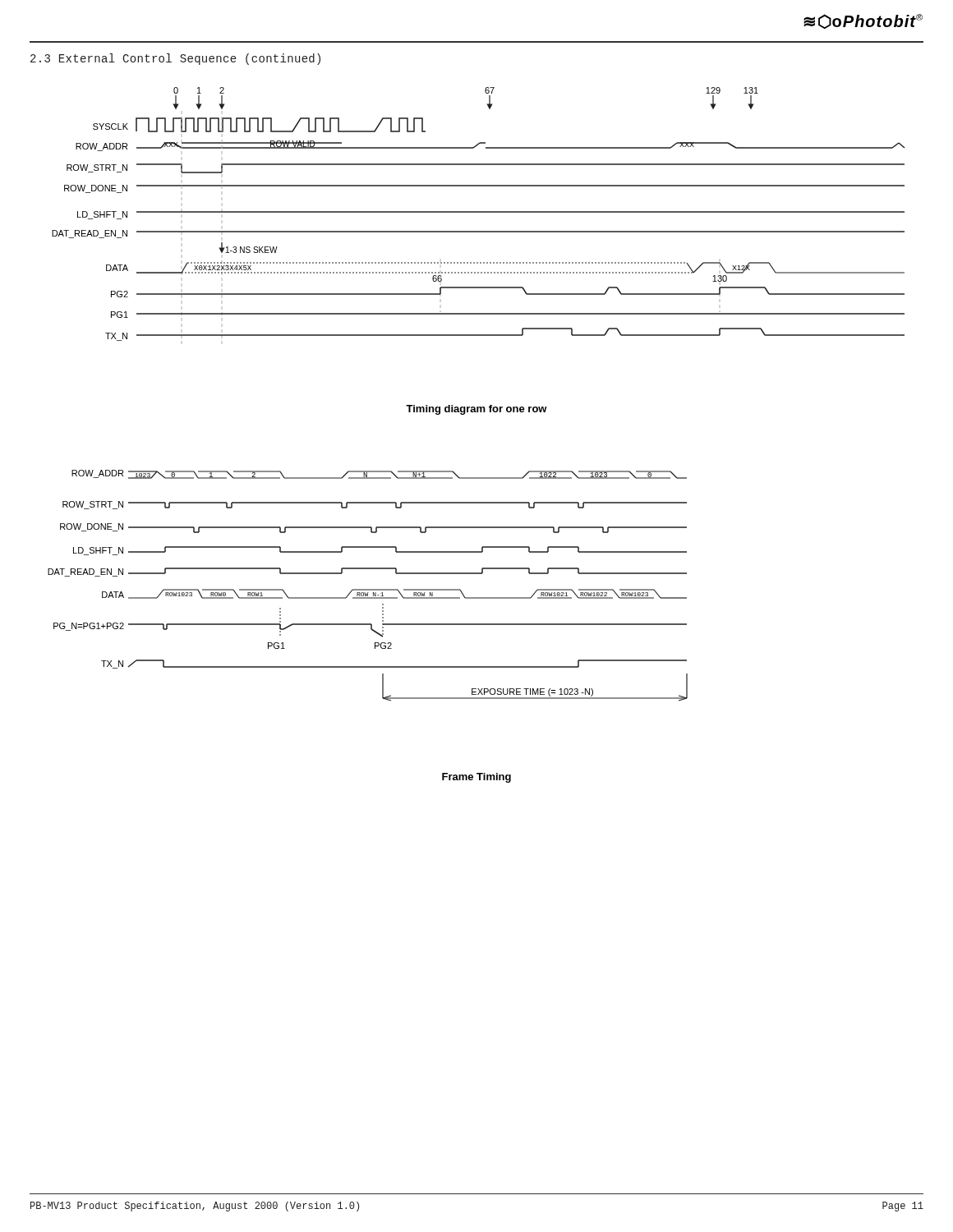Click on the text block starting "Frame Timing"
This screenshot has width=953, height=1232.
tap(476, 777)
